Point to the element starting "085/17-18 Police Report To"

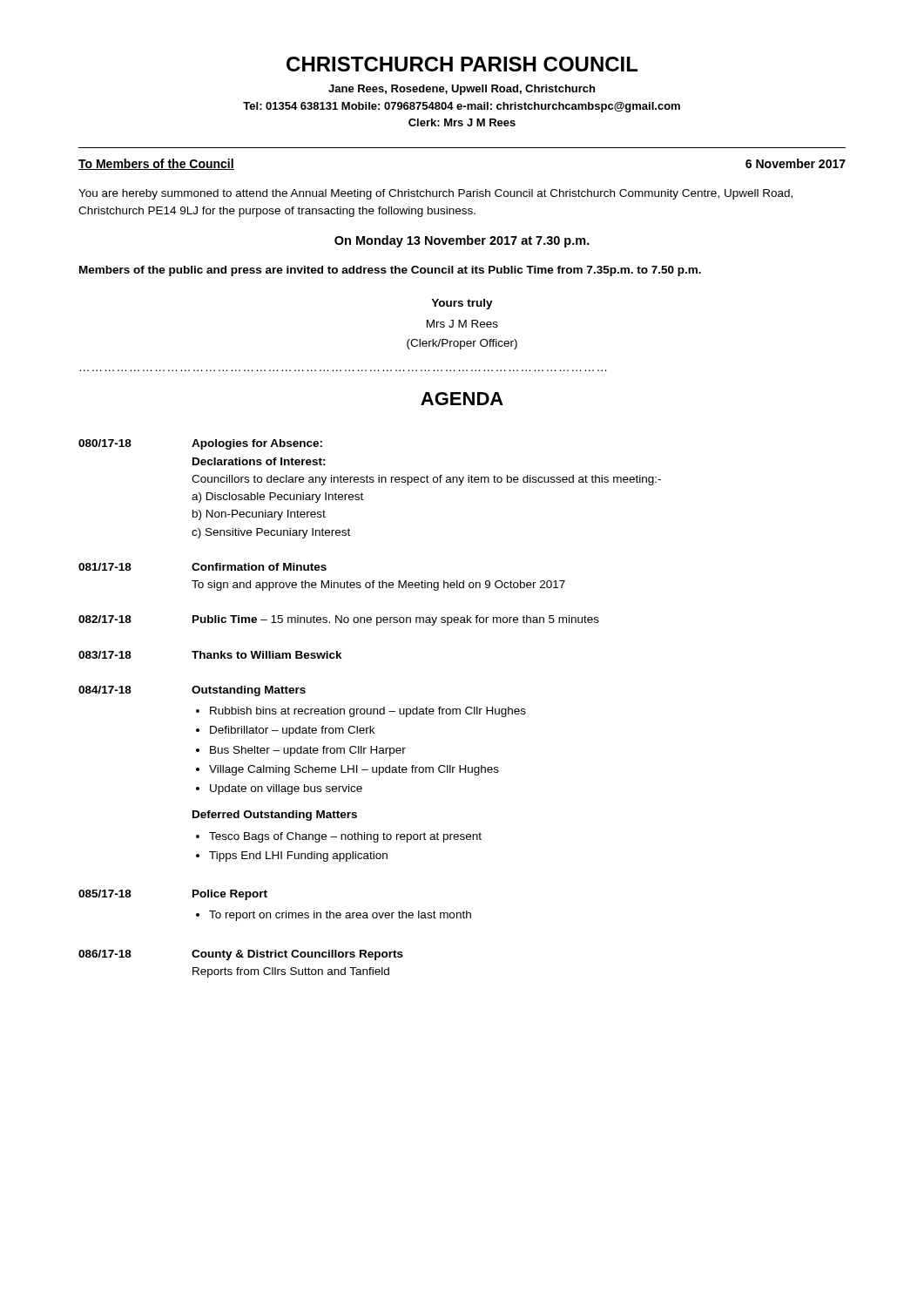tap(462, 910)
